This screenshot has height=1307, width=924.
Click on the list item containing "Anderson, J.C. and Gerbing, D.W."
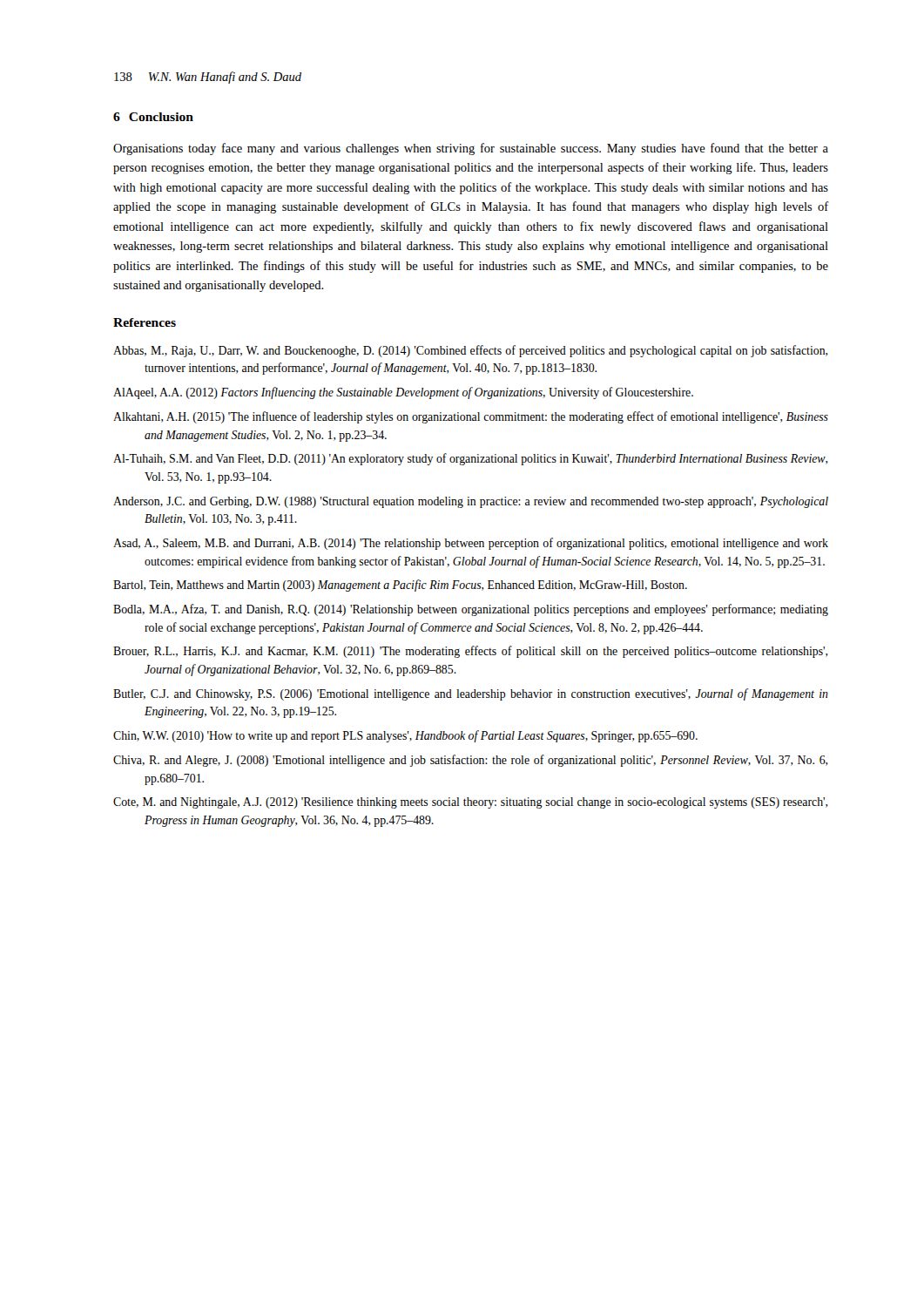coord(471,510)
